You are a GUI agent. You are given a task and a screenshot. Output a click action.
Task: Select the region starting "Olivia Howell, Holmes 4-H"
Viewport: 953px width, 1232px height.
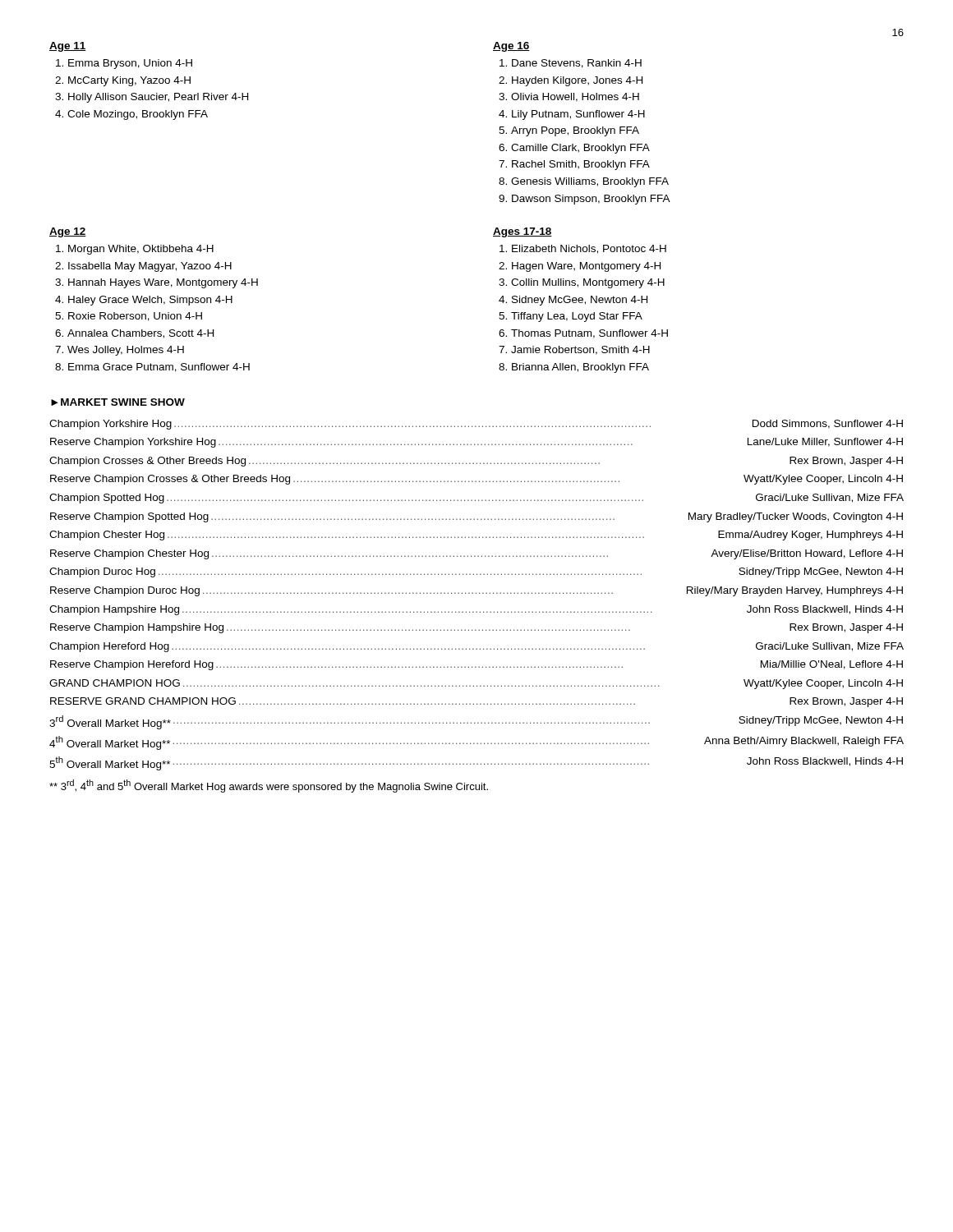pos(575,97)
